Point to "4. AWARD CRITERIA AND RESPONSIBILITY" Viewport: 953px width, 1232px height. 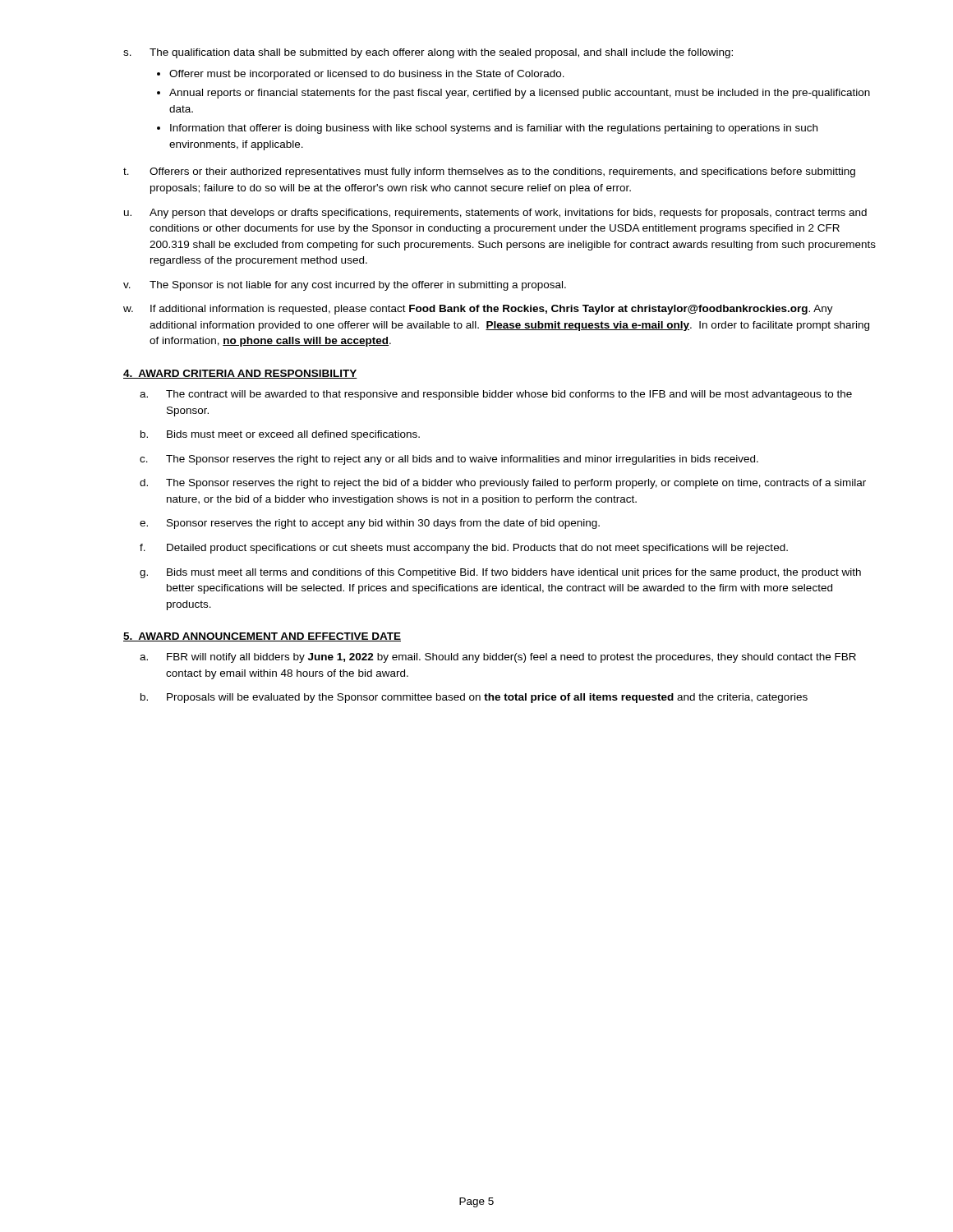(240, 373)
